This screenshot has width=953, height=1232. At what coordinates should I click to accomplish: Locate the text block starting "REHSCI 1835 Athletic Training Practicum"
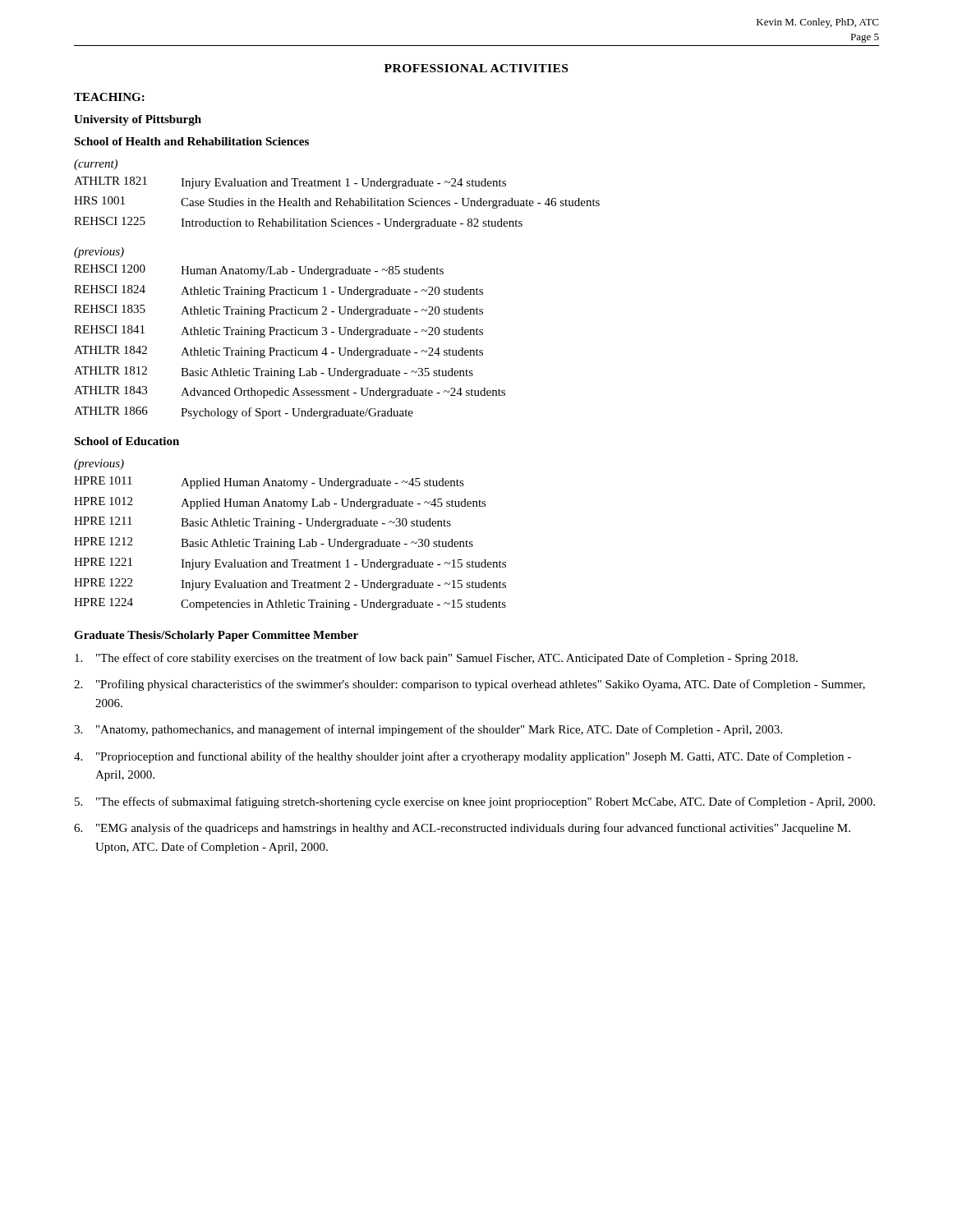click(476, 311)
